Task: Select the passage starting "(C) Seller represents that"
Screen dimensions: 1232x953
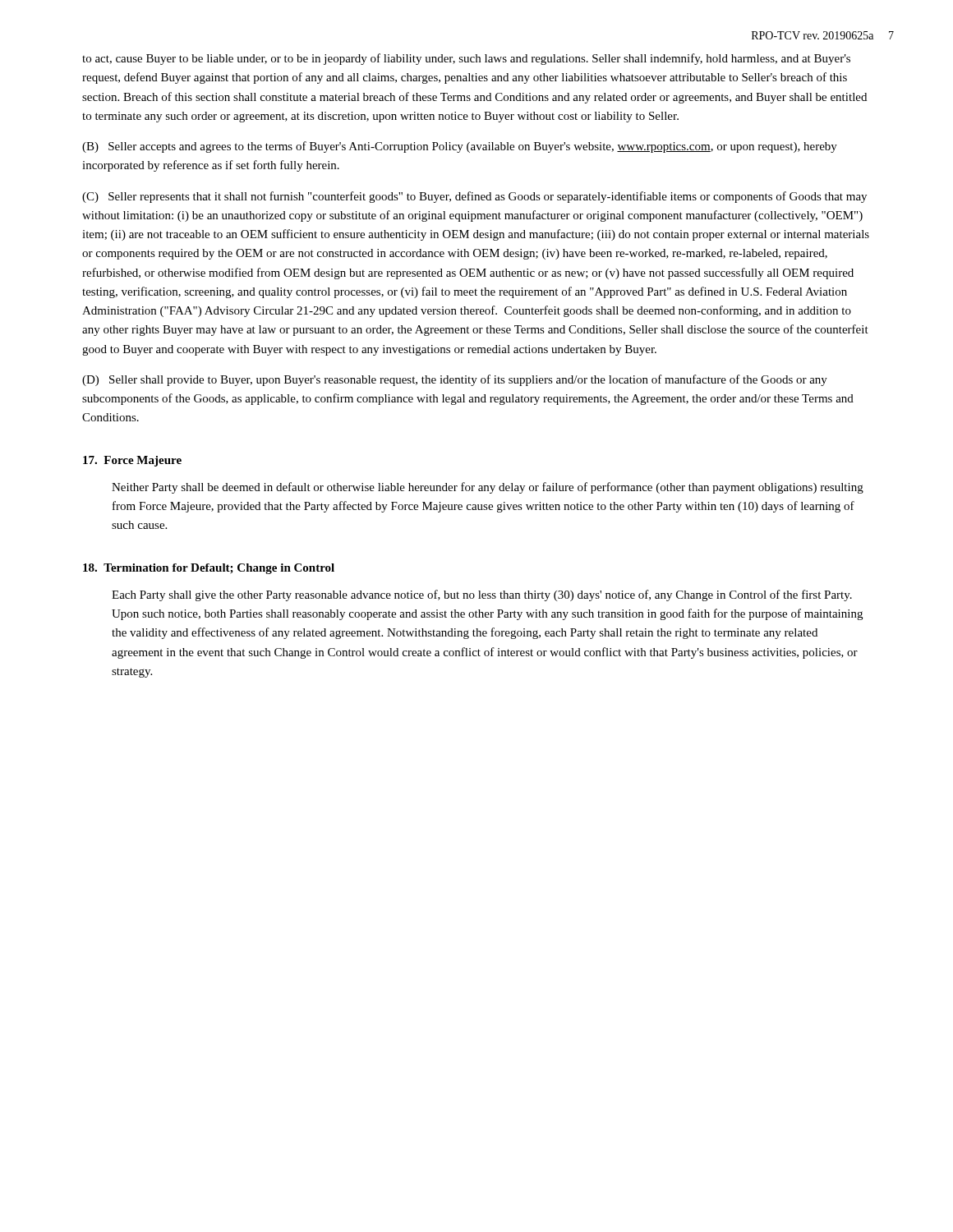Action: [x=476, y=272]
